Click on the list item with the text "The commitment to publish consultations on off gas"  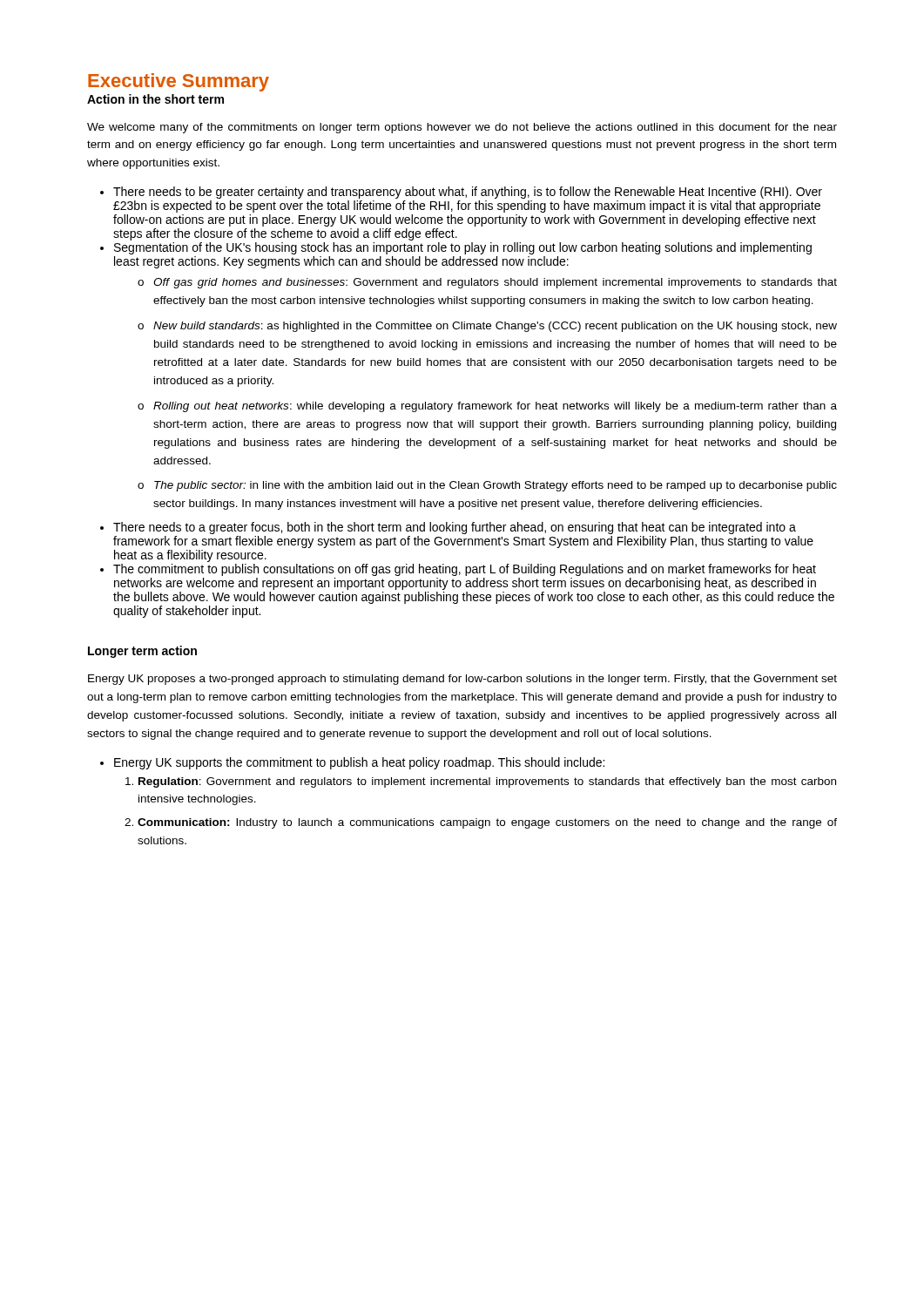pyautogui.click(x=475, y=590)
